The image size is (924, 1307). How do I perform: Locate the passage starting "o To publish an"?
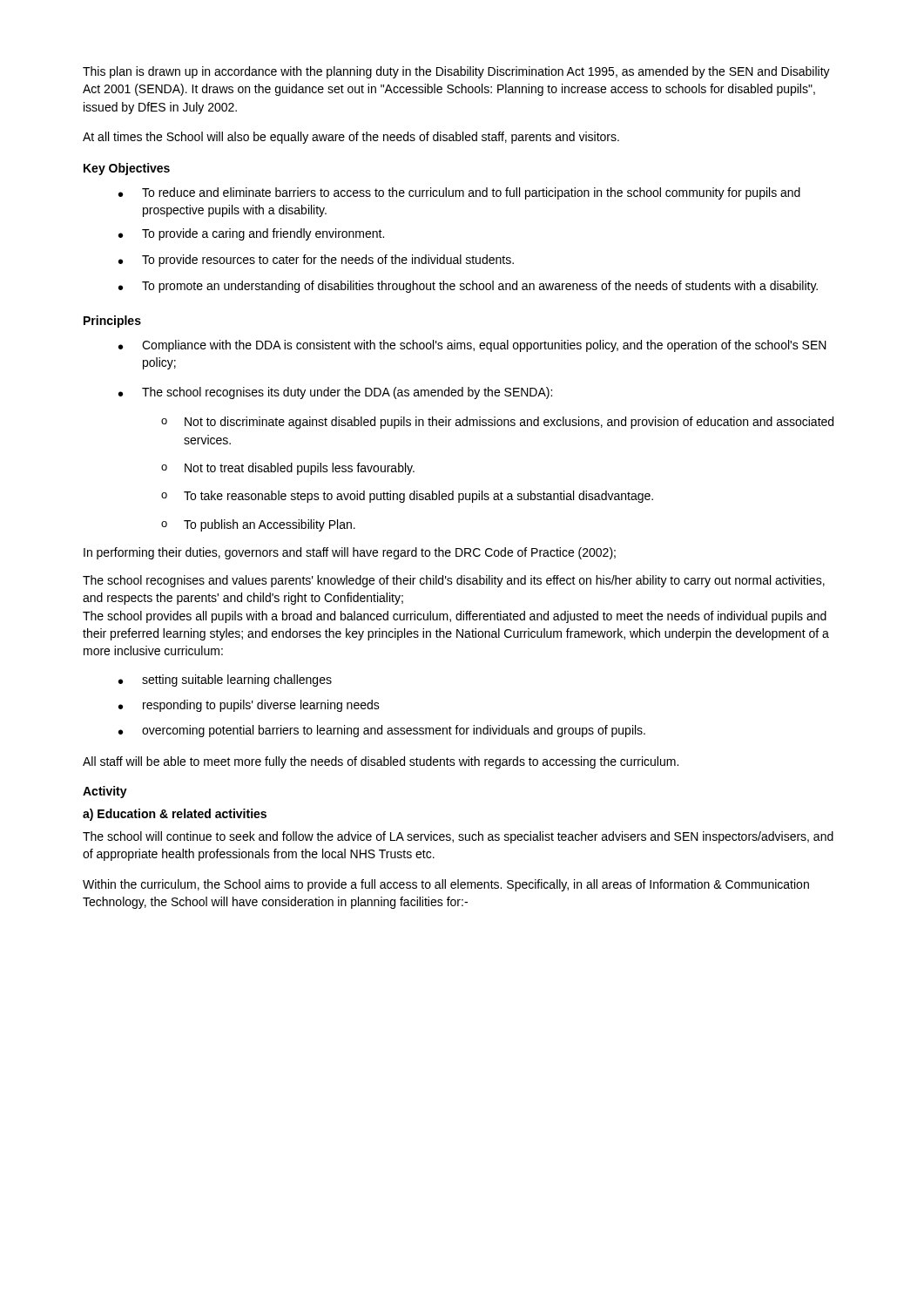(259, 524)
